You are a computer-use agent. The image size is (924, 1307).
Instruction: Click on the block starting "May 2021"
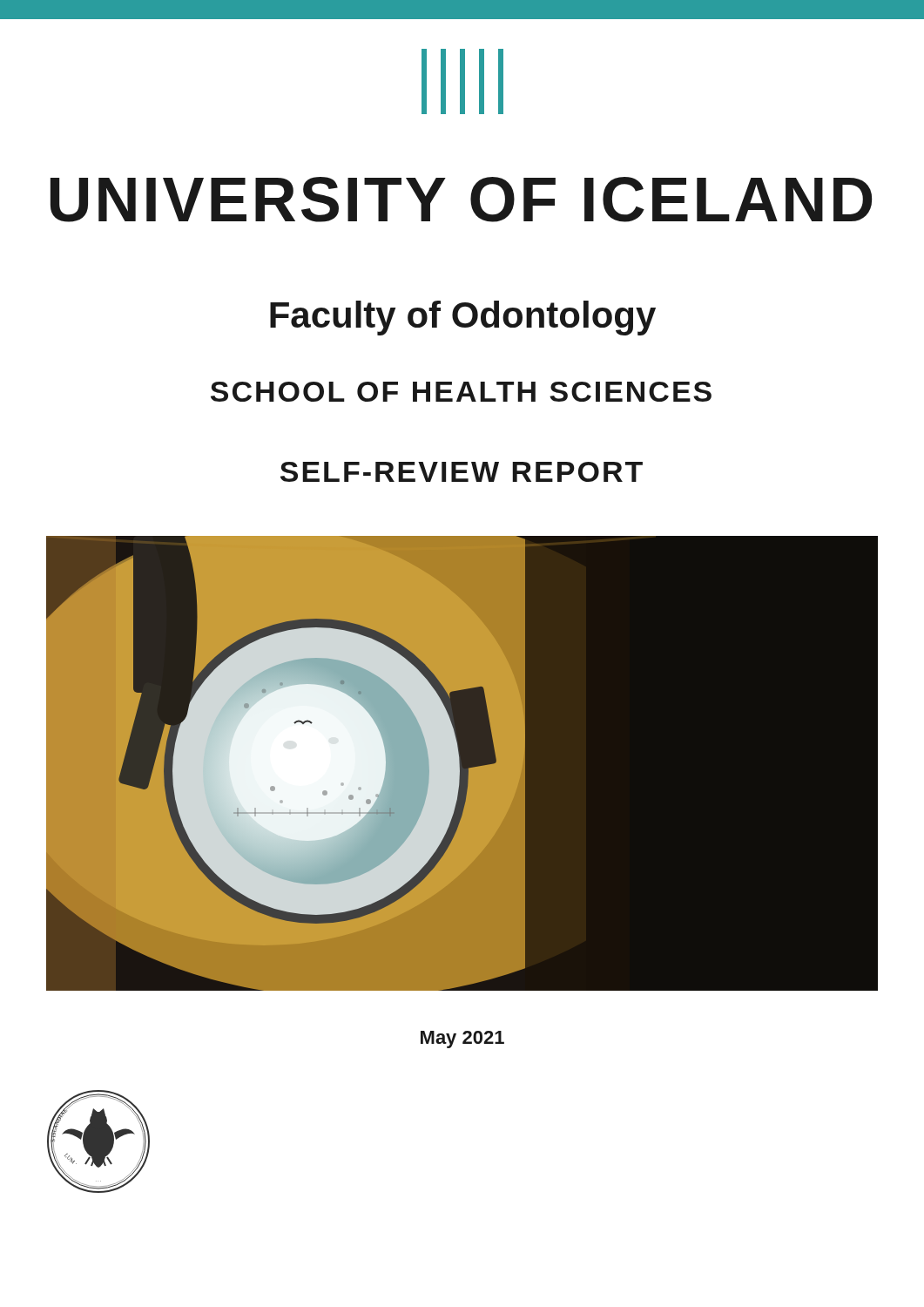[462, 1038]
